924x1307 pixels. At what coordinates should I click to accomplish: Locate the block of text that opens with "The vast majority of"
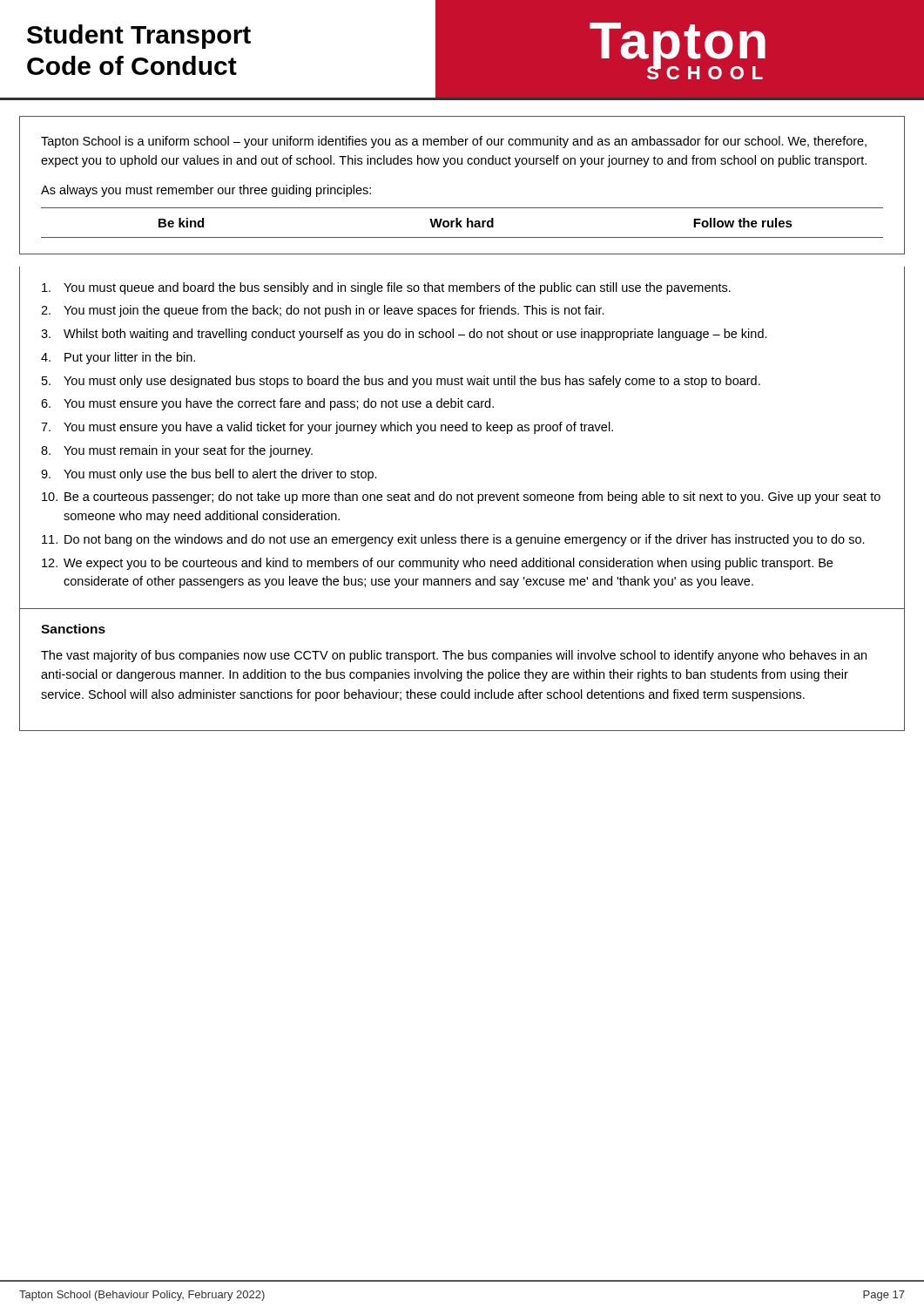[454, 675]
